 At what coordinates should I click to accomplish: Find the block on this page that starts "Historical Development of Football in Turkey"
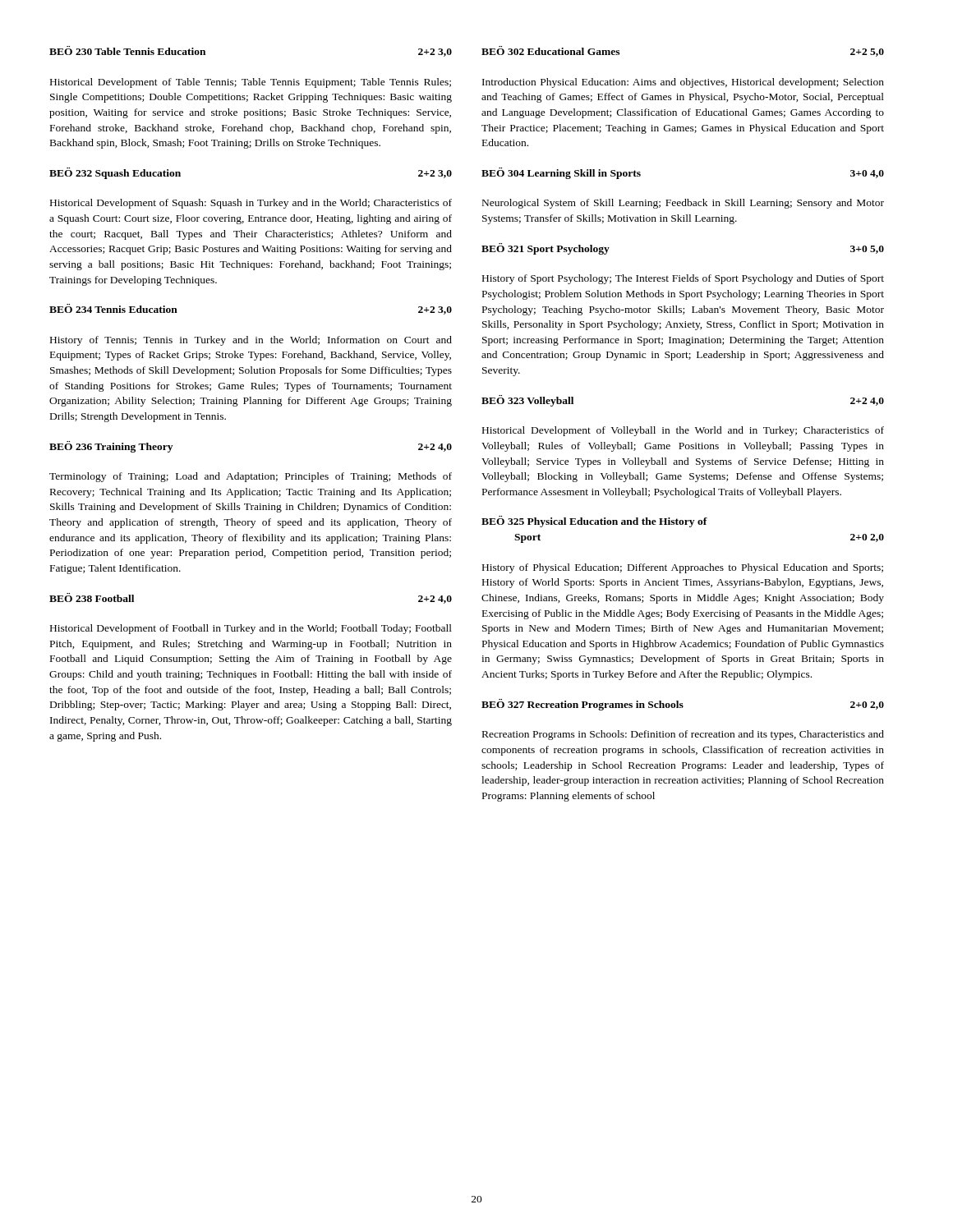(251, 682)
